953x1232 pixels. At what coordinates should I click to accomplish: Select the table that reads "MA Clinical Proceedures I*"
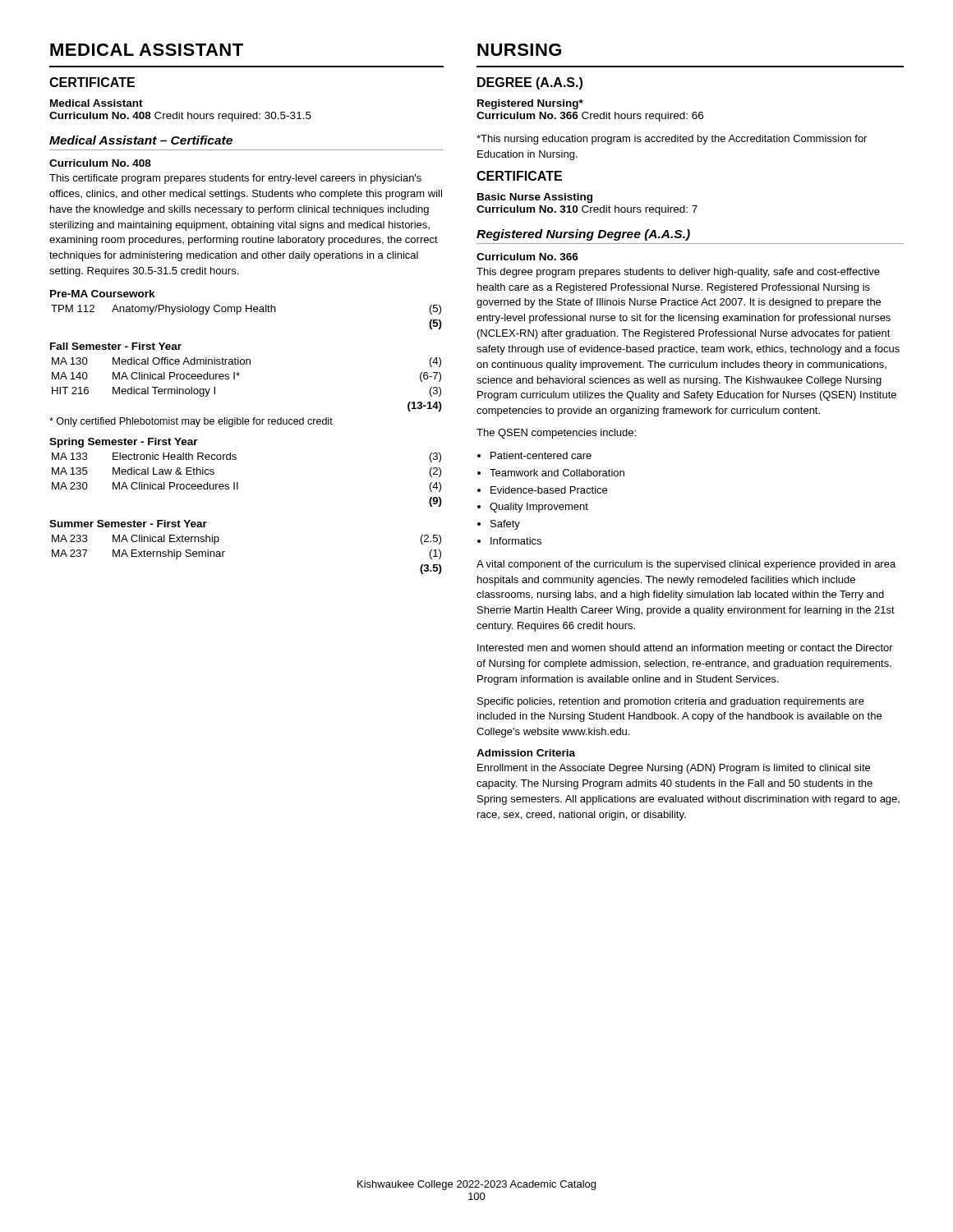[x=246, y=384]
